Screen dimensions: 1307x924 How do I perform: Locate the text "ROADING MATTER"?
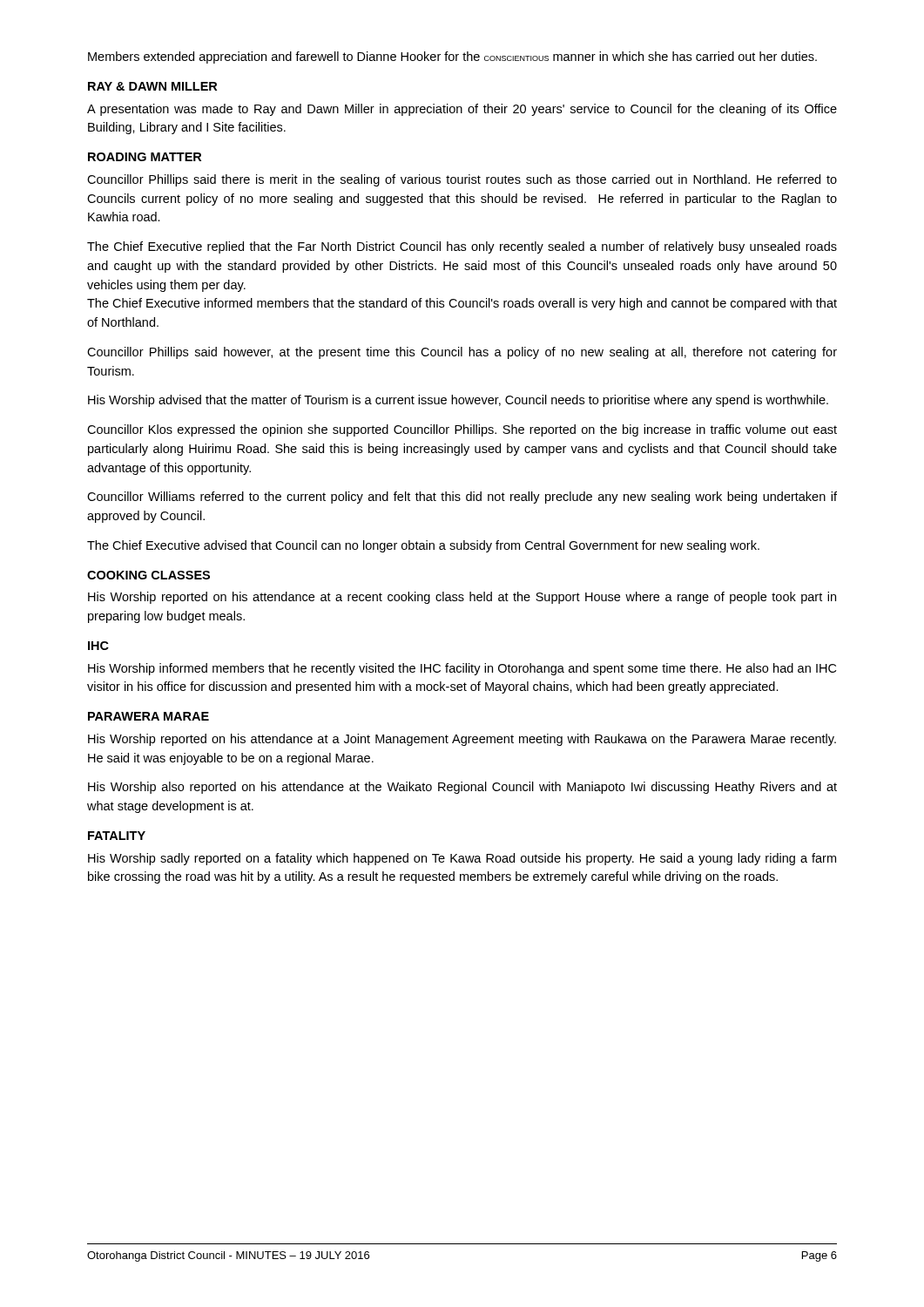click(145, 157)
